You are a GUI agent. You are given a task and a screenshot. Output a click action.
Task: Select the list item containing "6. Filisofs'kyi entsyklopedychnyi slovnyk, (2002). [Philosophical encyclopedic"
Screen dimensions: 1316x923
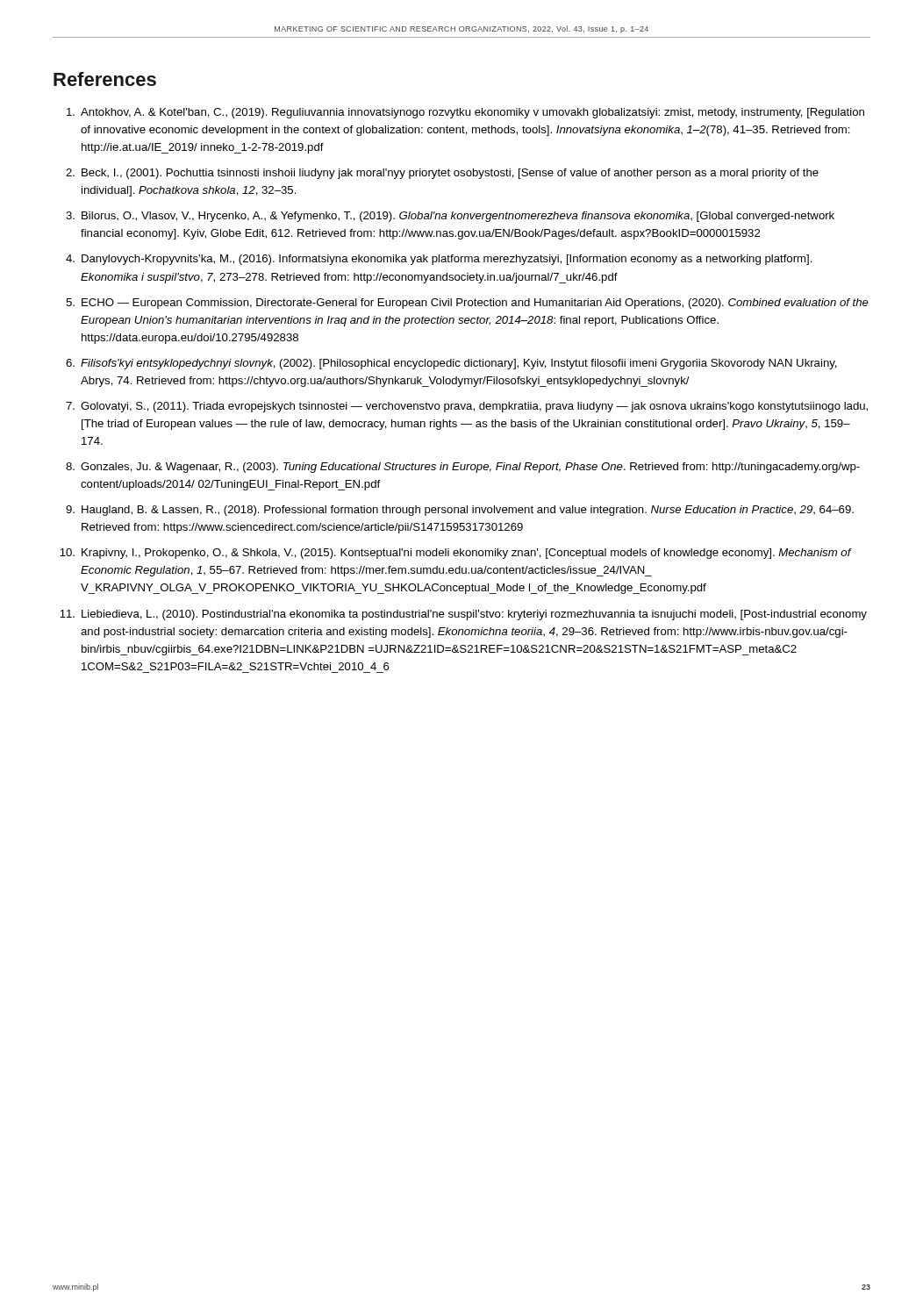tap(462, 372)
